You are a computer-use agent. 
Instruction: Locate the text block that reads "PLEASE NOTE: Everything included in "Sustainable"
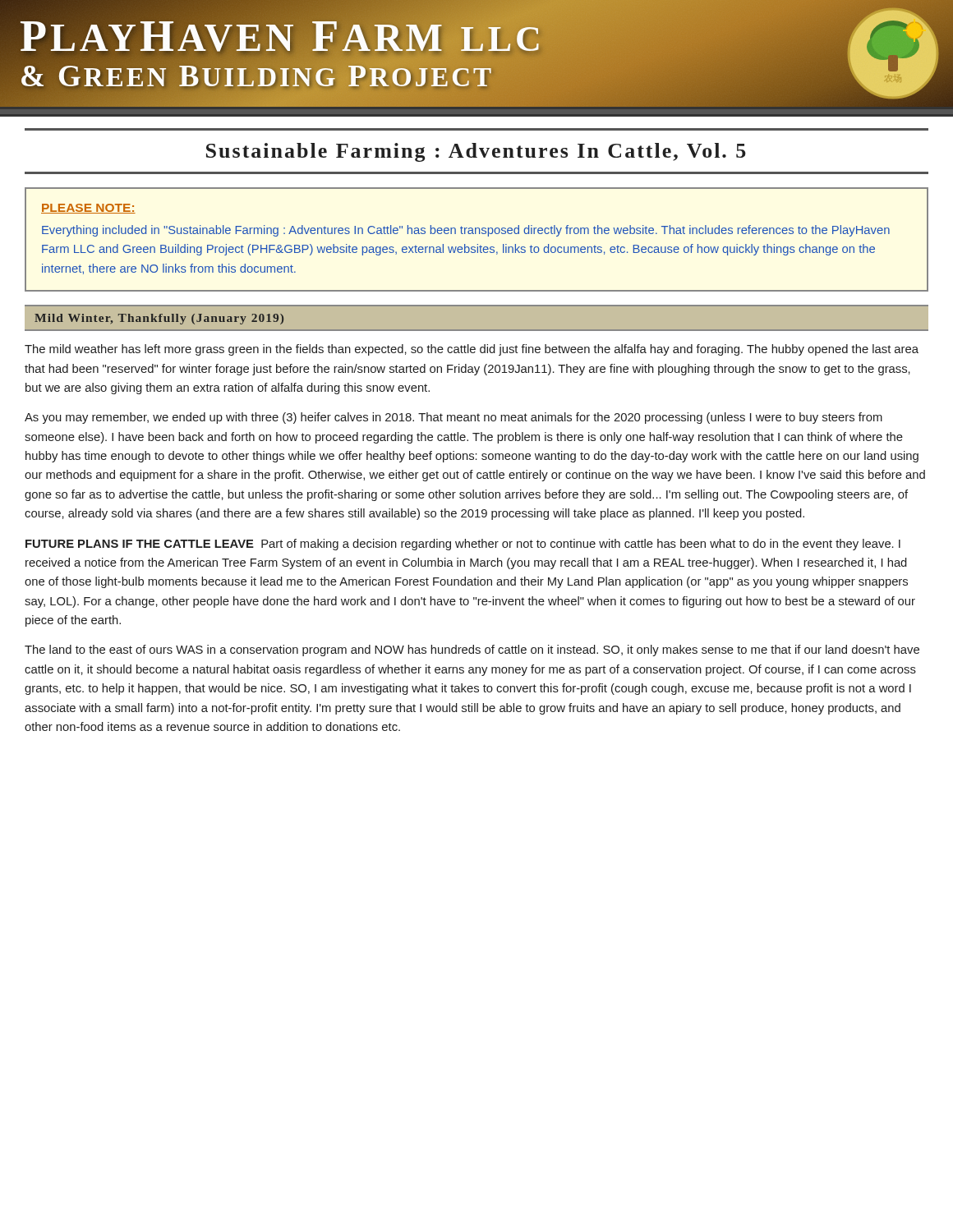476,240
